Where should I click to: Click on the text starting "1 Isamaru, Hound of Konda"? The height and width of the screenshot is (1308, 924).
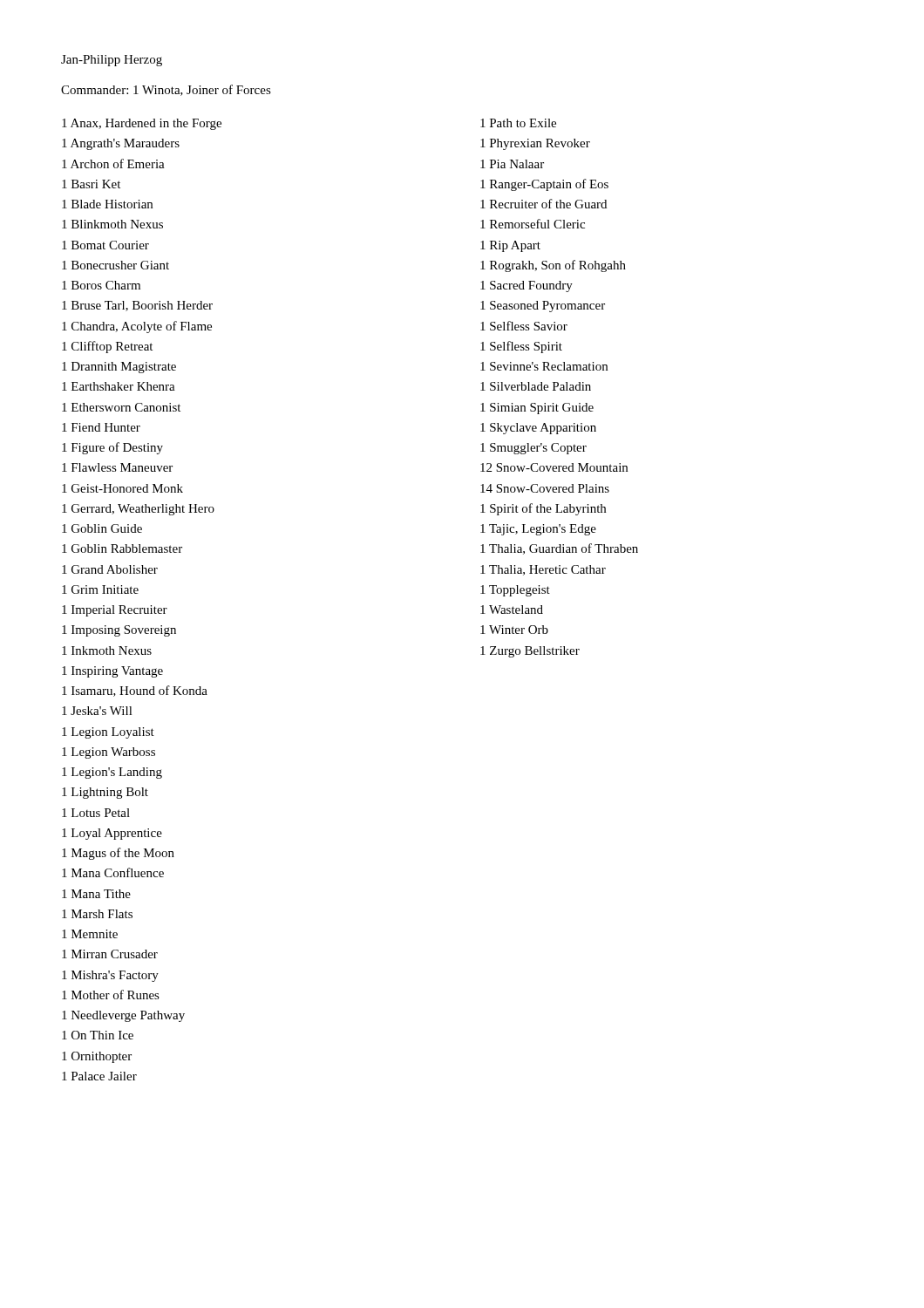tap(134, 691)
